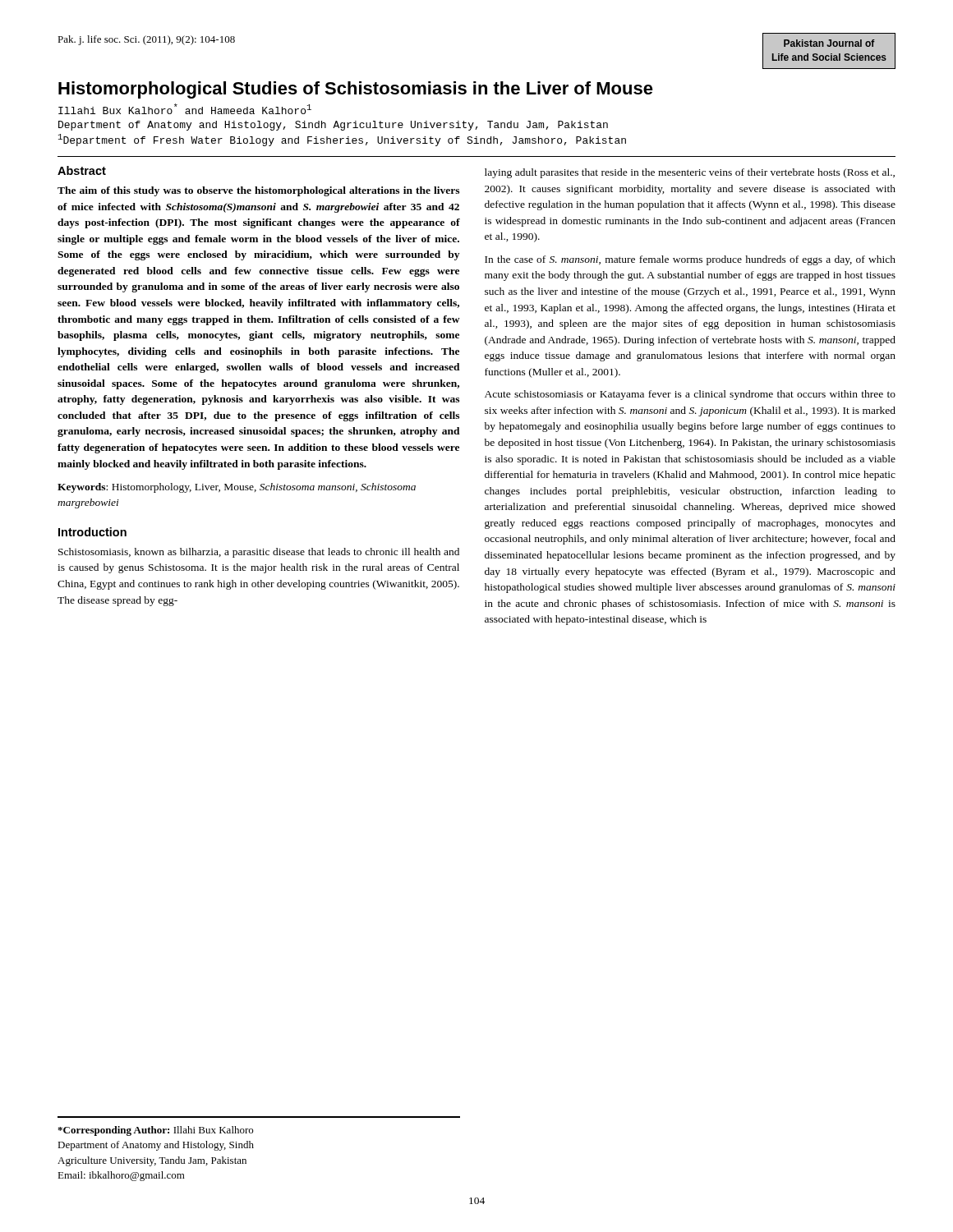Click on the block starting "Schistosomiasis, known as"
This screenshot has width=953, height=1232.
259,576
